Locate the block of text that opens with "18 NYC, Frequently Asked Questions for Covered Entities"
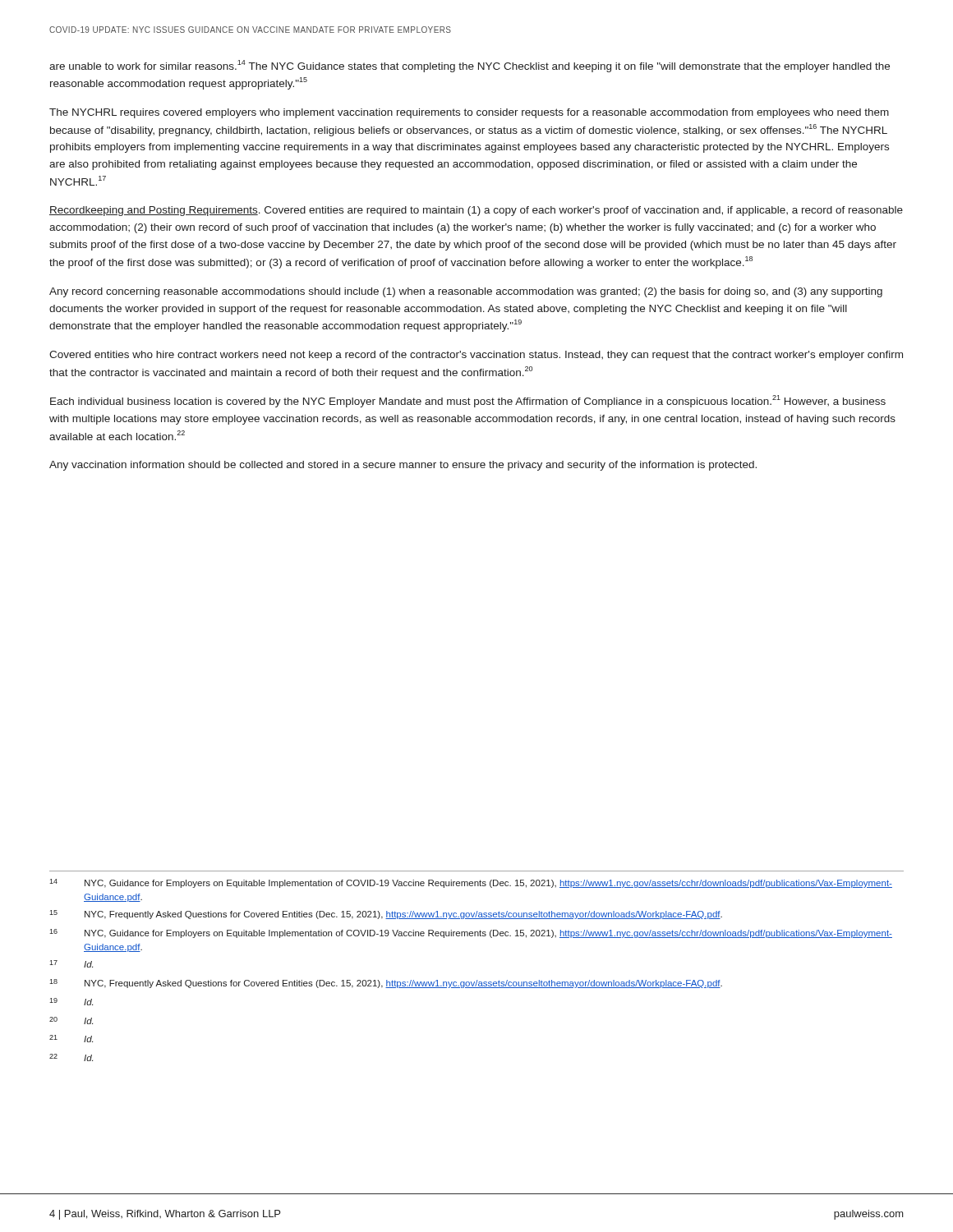The image size is (953, 1232). click(x=476, y=984)
